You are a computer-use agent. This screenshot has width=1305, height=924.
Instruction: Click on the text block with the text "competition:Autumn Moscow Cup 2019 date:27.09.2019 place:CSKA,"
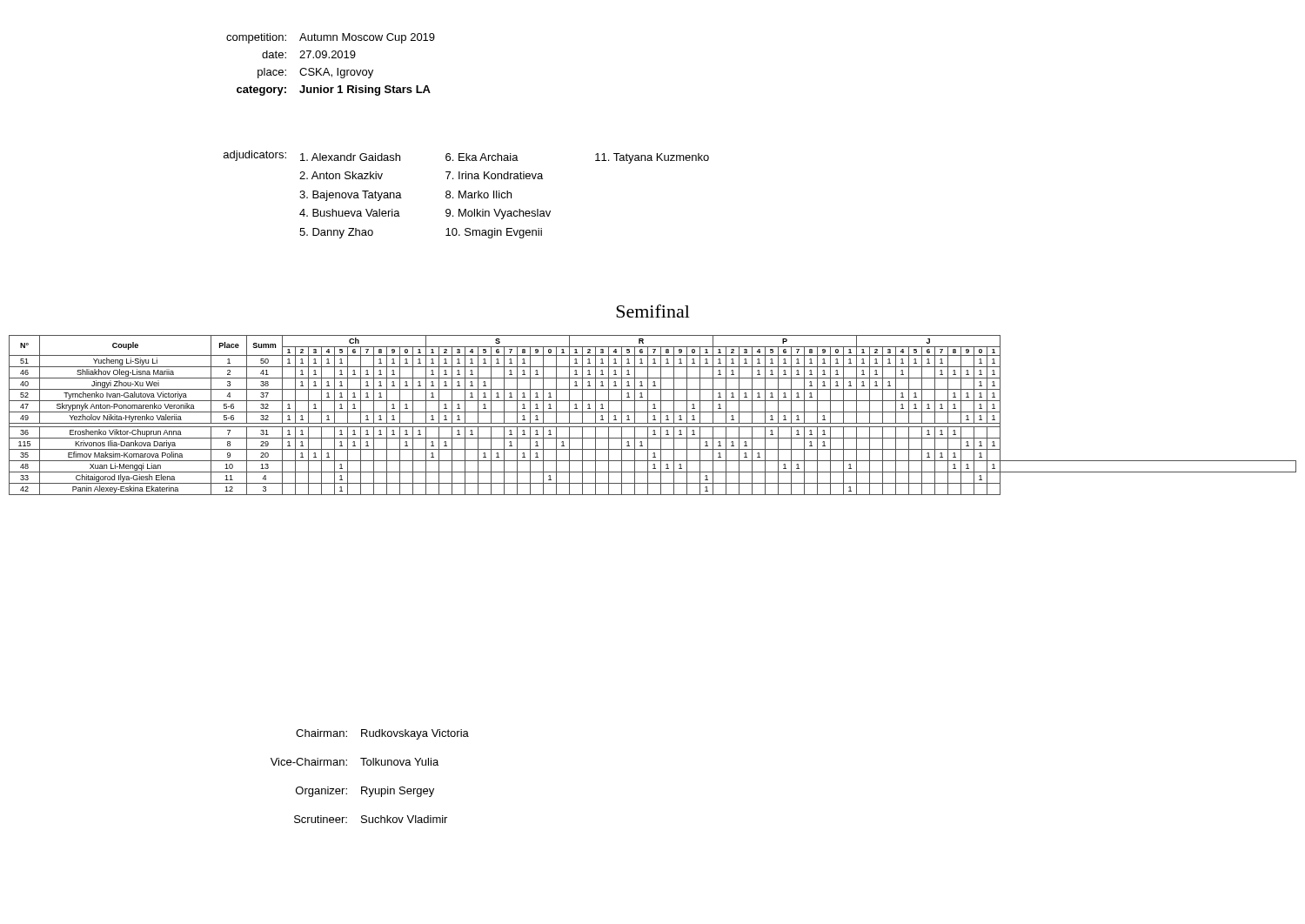click(x=305, y=63)
